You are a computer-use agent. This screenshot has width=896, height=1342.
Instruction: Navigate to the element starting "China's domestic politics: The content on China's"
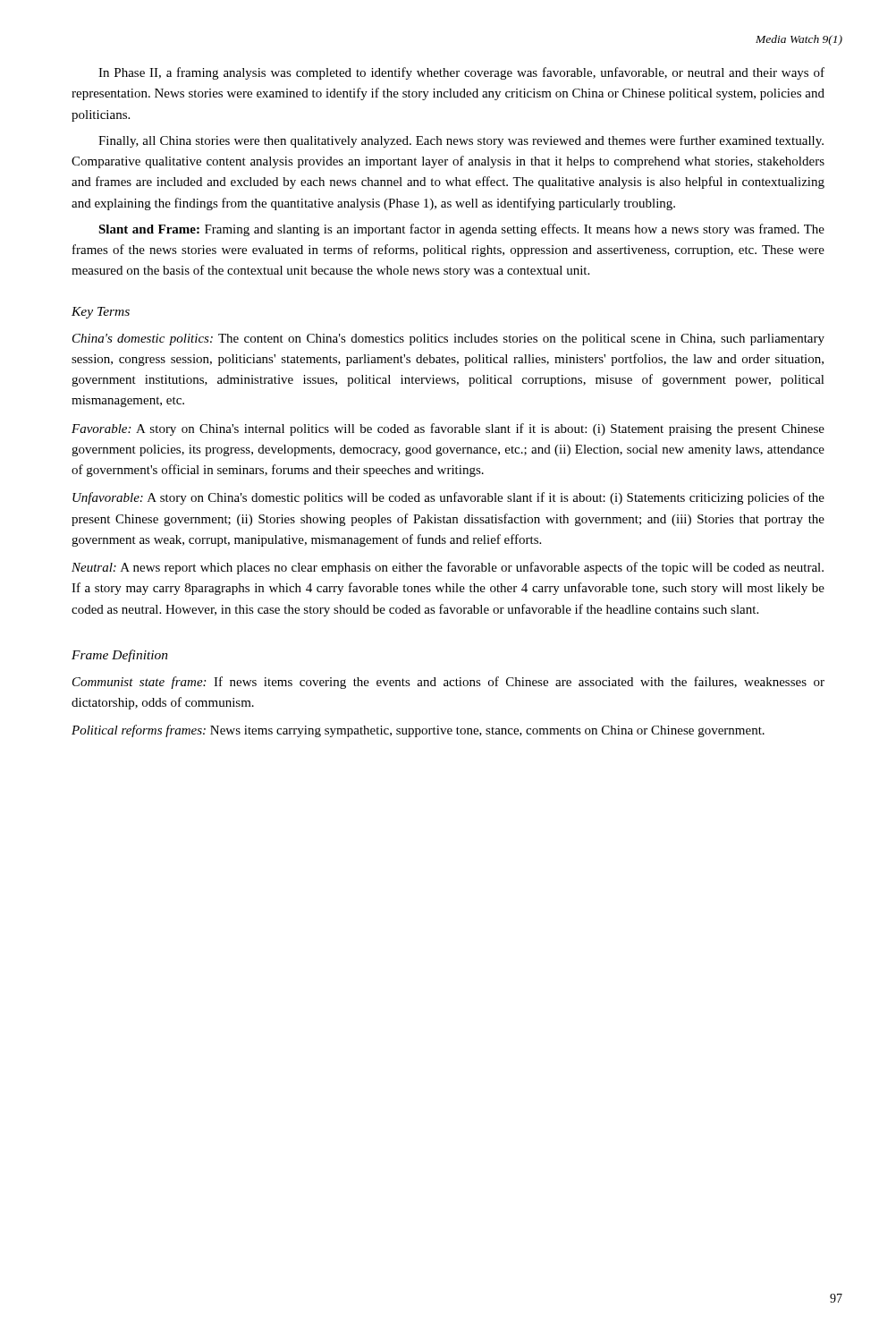pos(448,369)
